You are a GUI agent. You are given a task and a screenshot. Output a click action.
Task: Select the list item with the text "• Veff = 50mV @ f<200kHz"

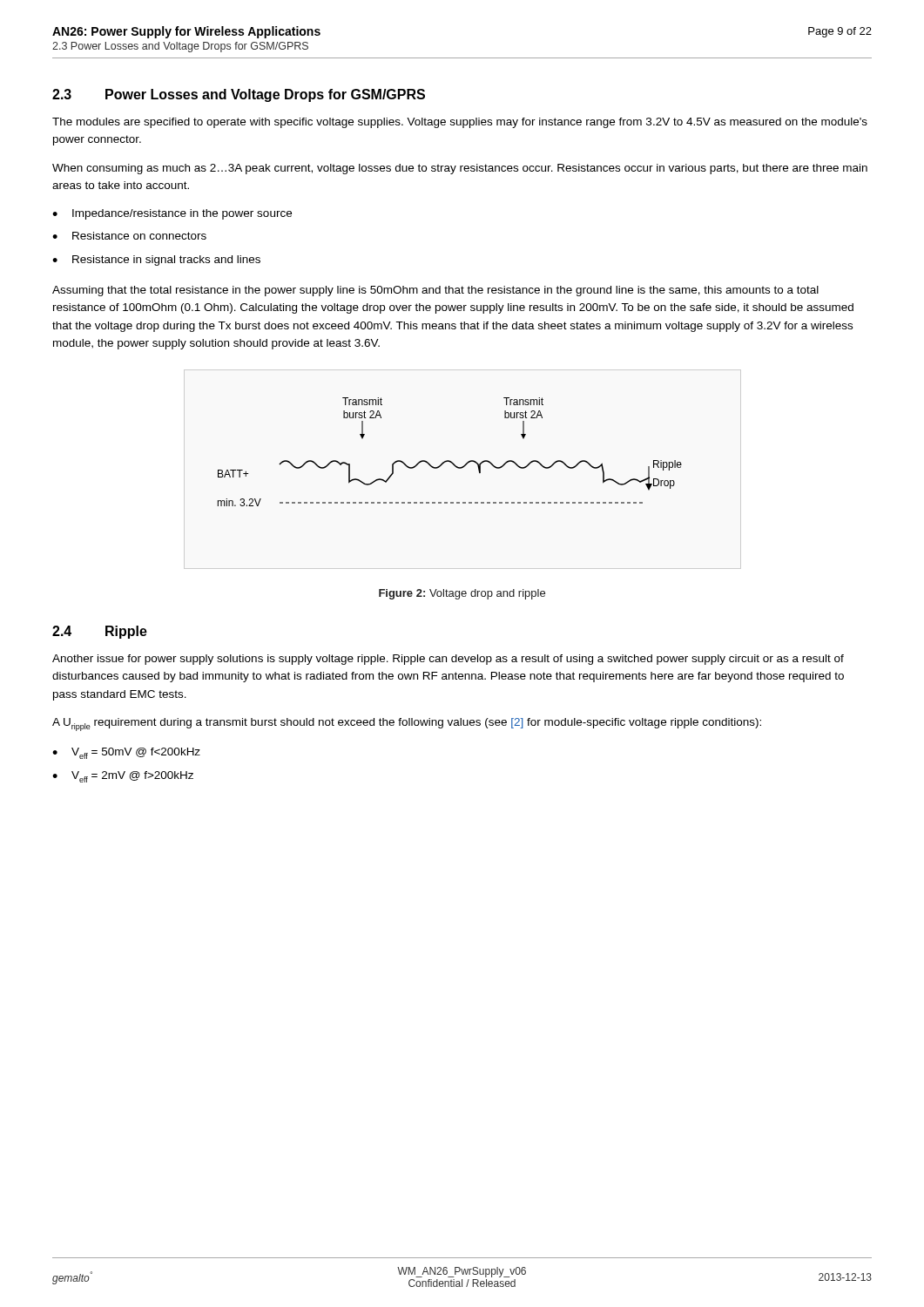pyautogui.click(x=126, y=753)
